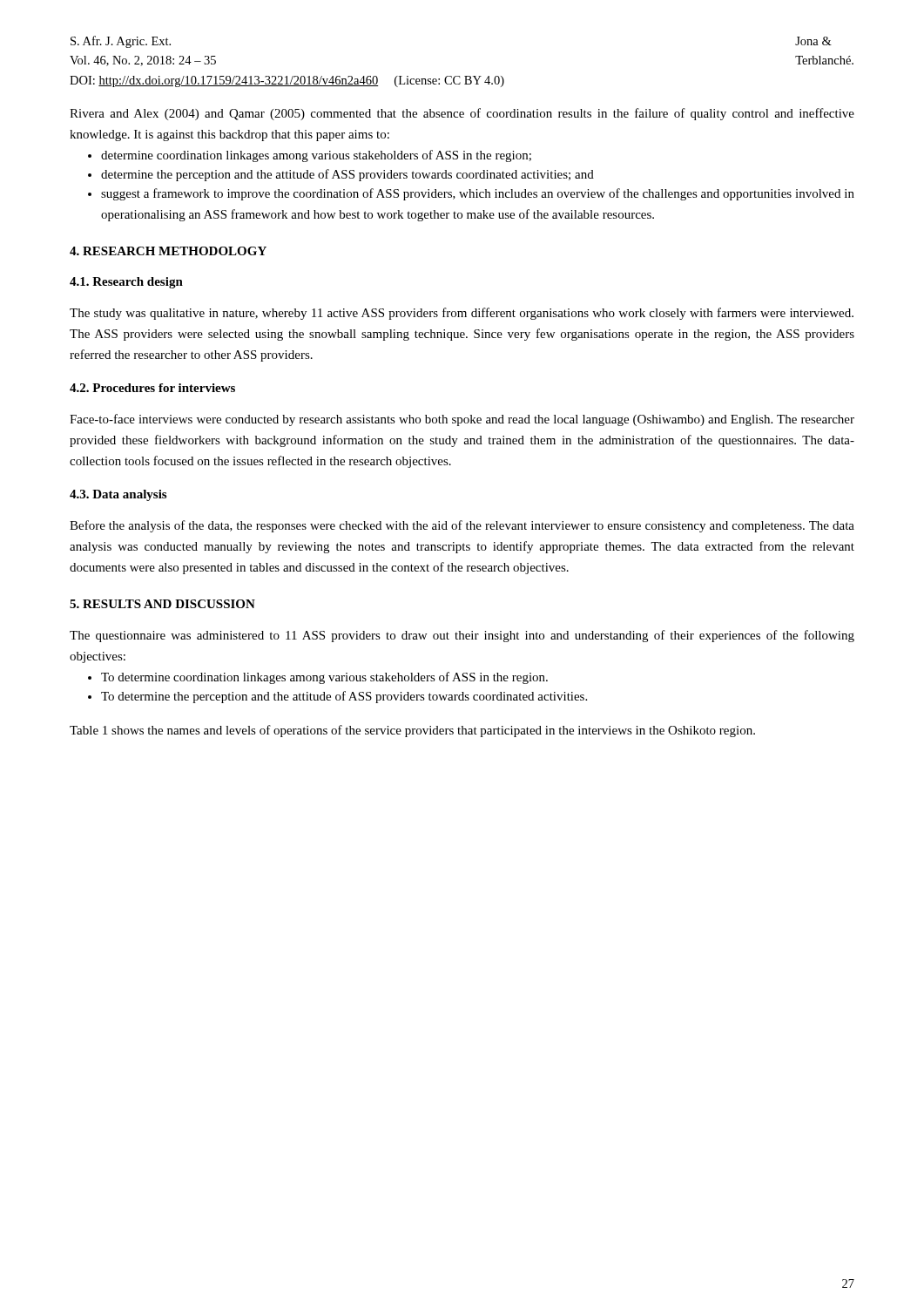
Task: Click the passage that begins "determine coordination linkages among various stakeholders of ASS"
Action: 462,155
